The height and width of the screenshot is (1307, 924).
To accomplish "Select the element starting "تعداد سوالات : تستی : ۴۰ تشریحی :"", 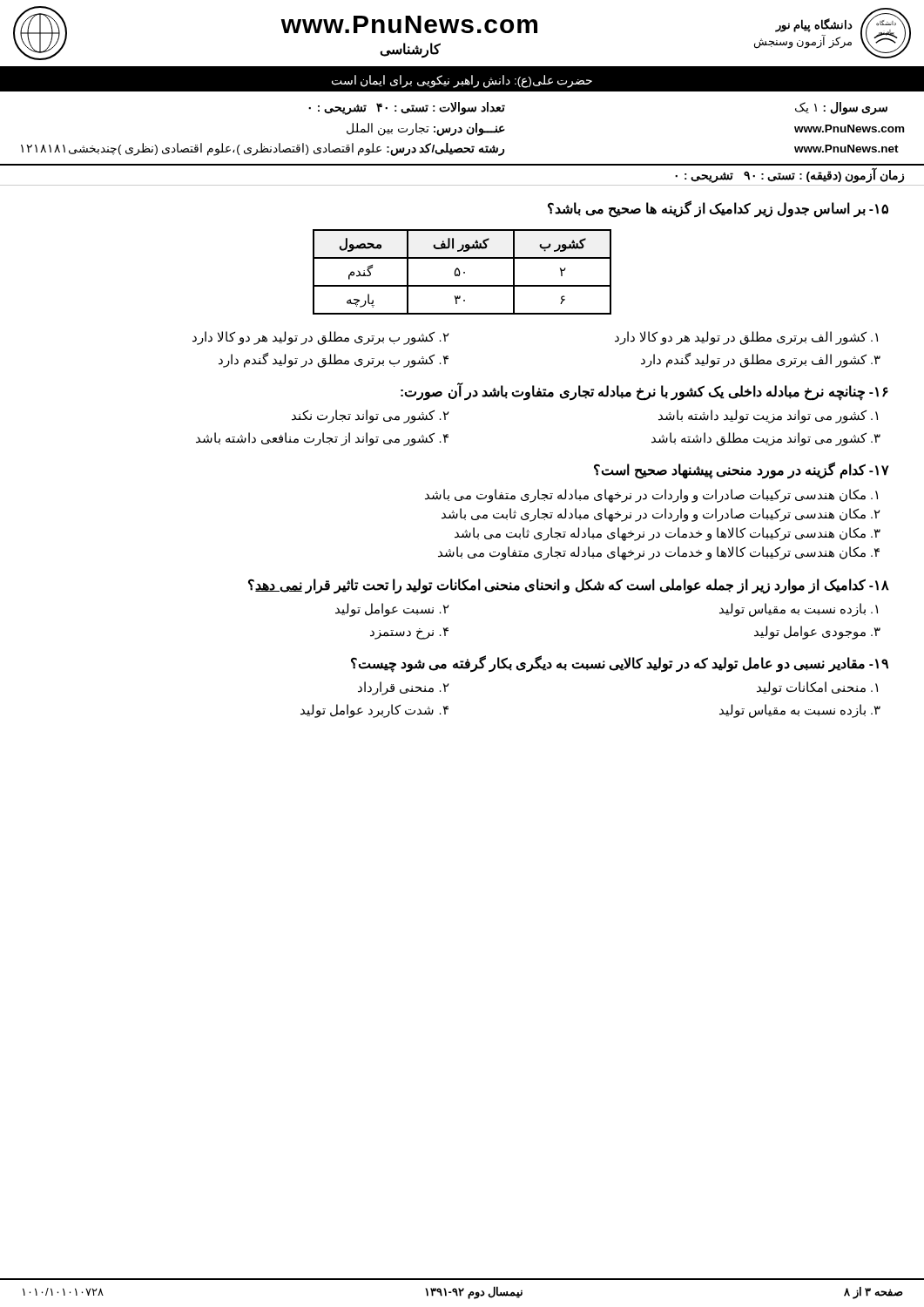I will pyautogui.click(x=407, y=108).
